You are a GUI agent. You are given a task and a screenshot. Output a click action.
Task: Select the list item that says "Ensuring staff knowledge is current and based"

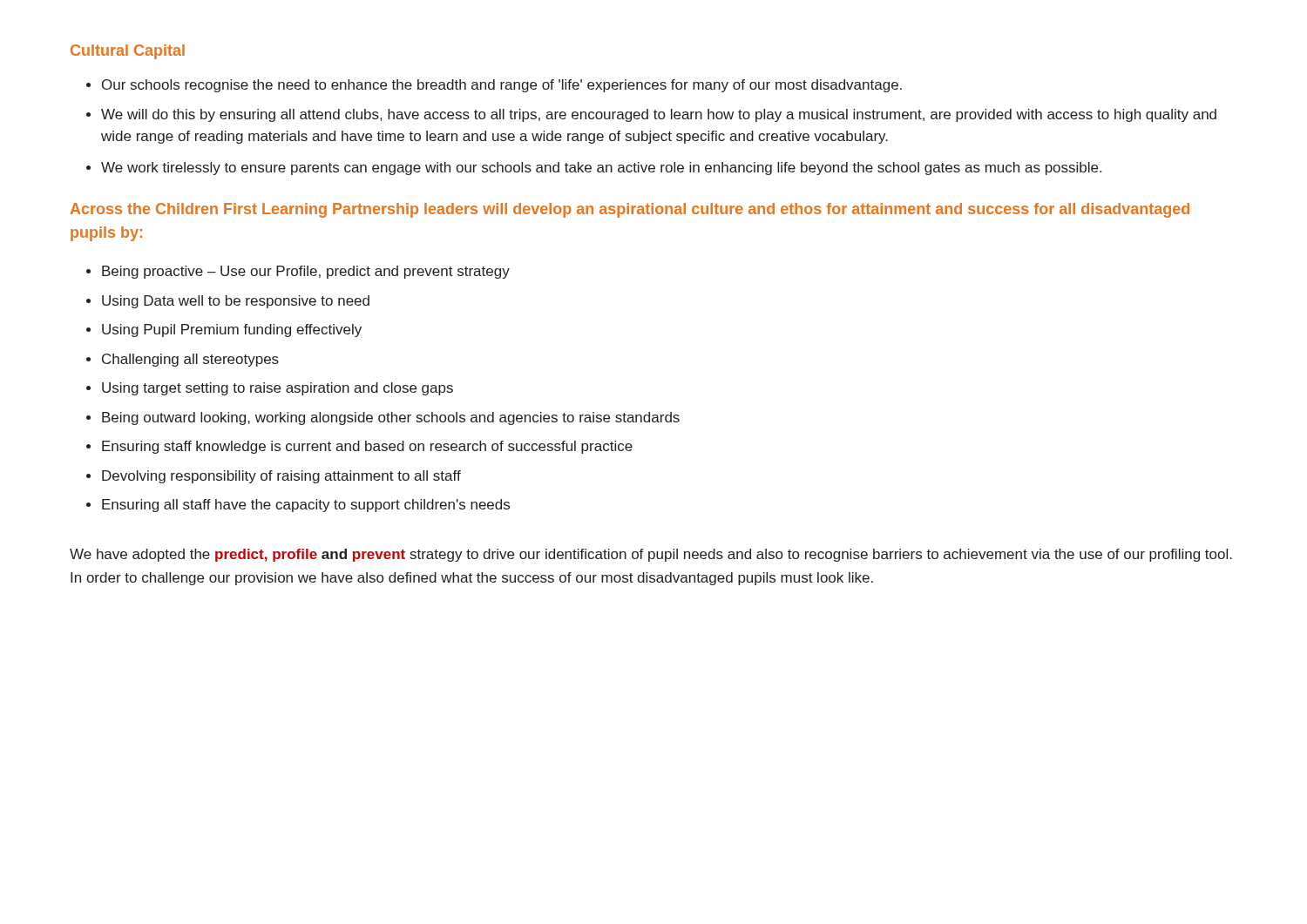click(x=367, y=446)
